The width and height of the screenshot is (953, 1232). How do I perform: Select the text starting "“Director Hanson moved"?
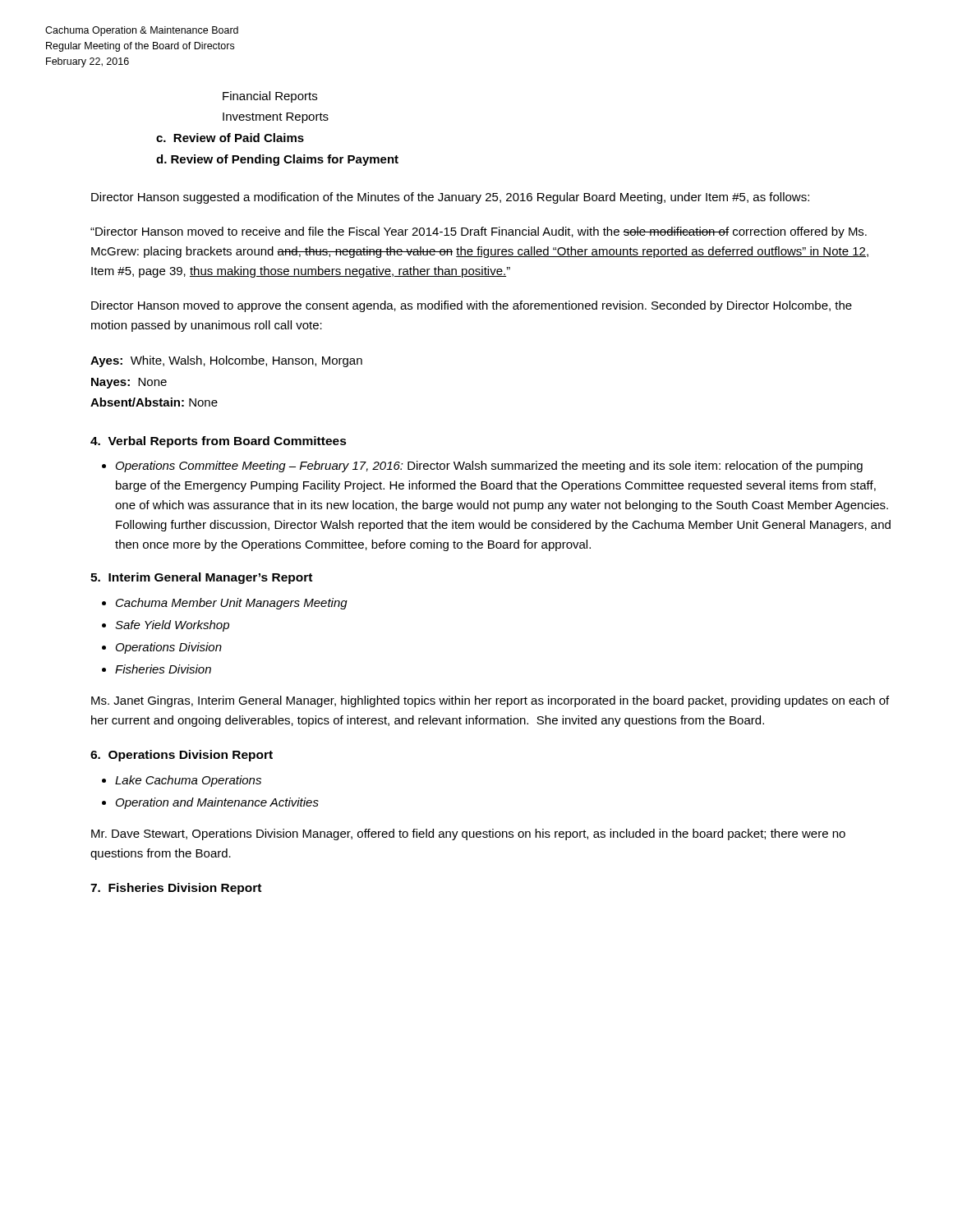(480, 251)
